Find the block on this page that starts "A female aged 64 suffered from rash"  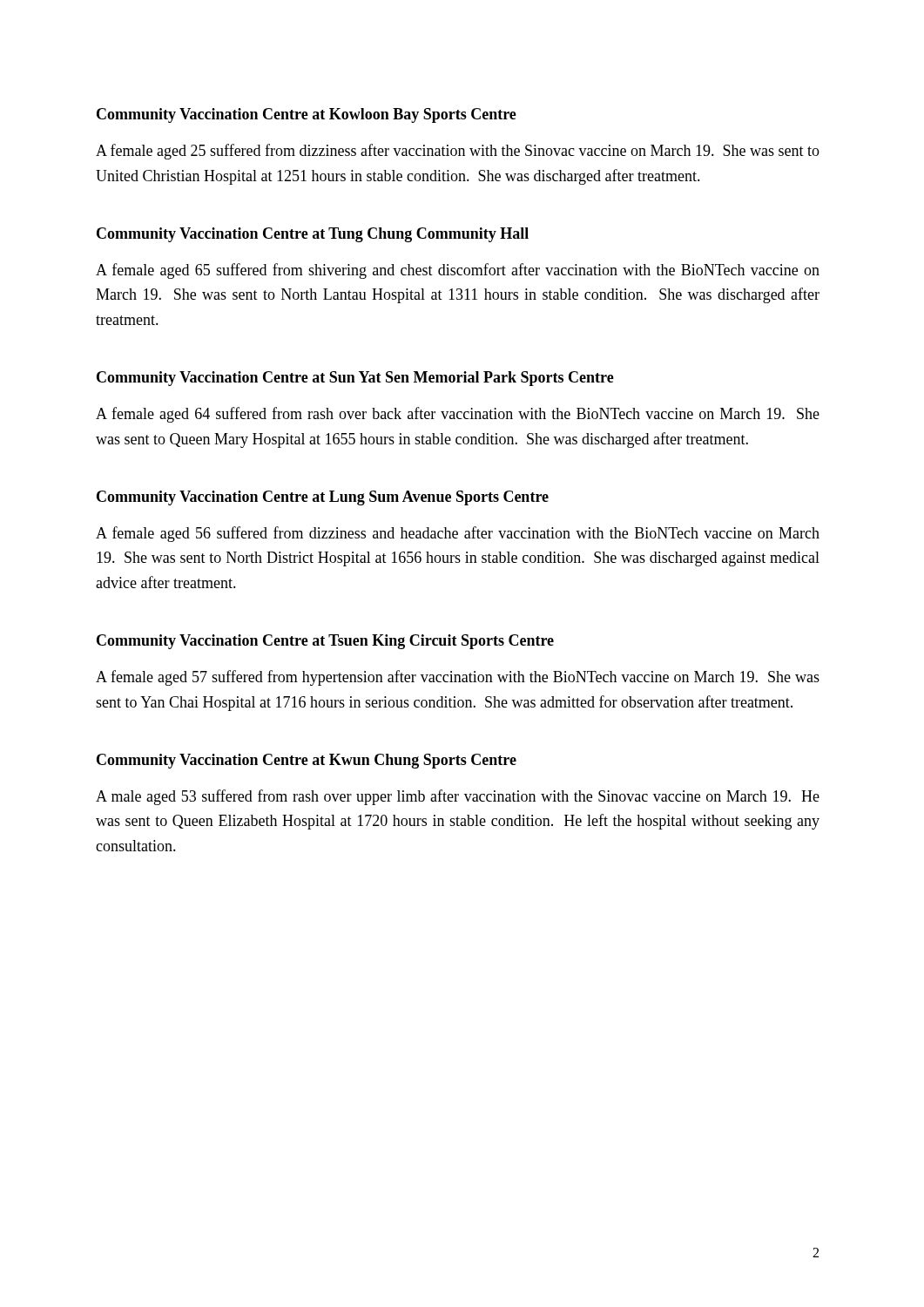(458, 426)
